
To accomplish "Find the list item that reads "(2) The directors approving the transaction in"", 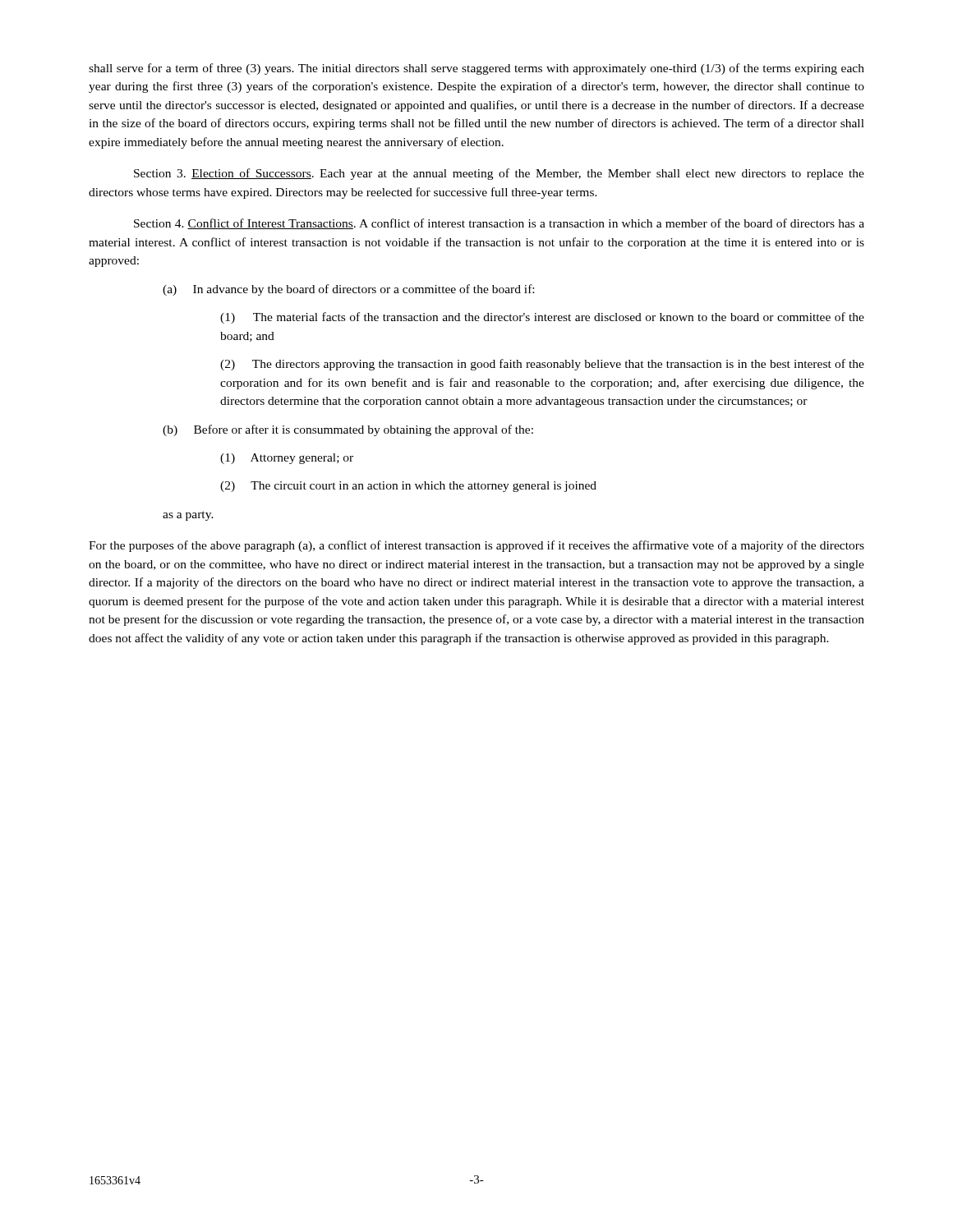I will pyautogui.click(x=542, y=382).
